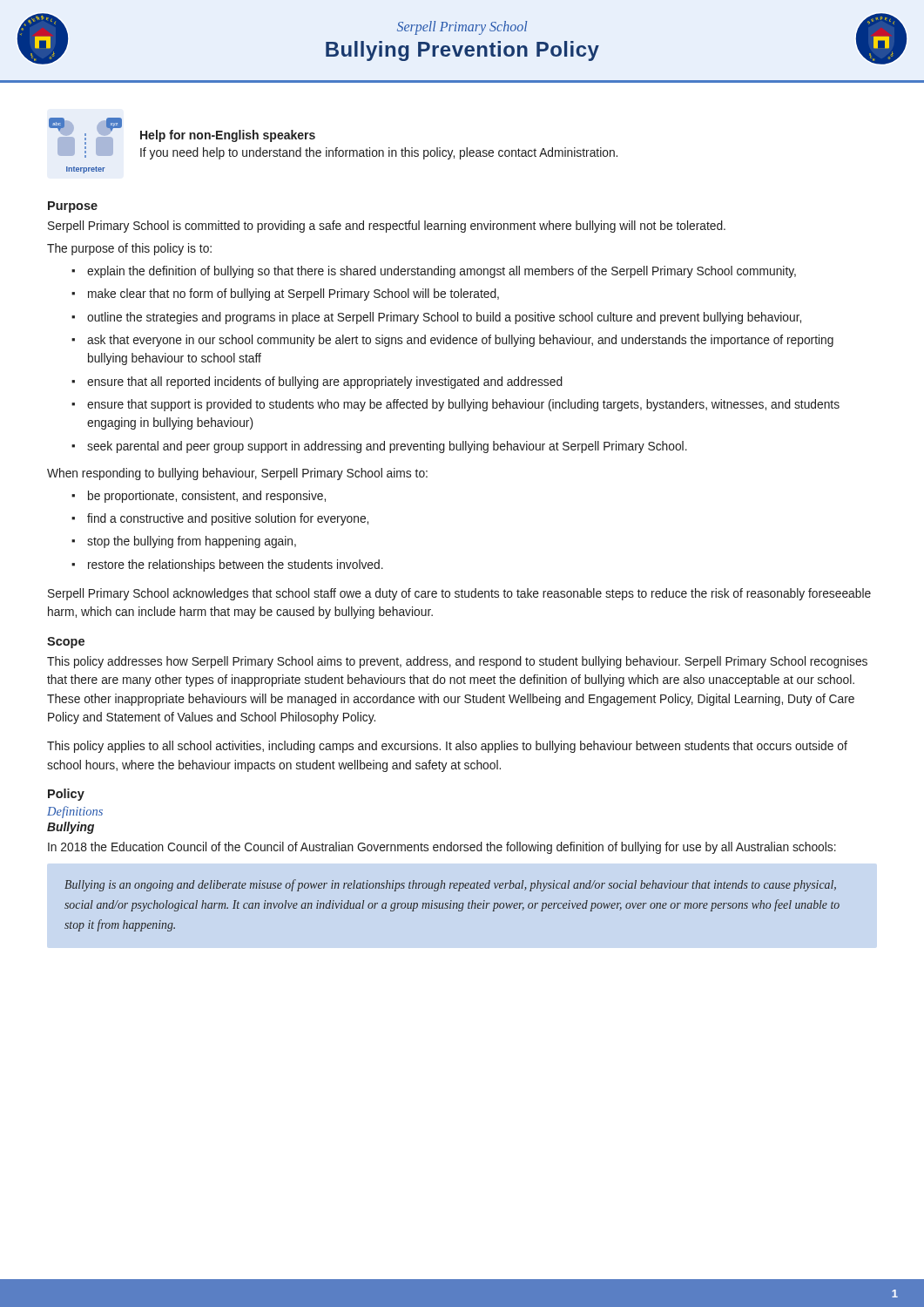Screen dimensions: 1307x924
Task: Where is the passage that starts "ensure that all reported incidents of bullying are"?
Action: coord(325,382)
